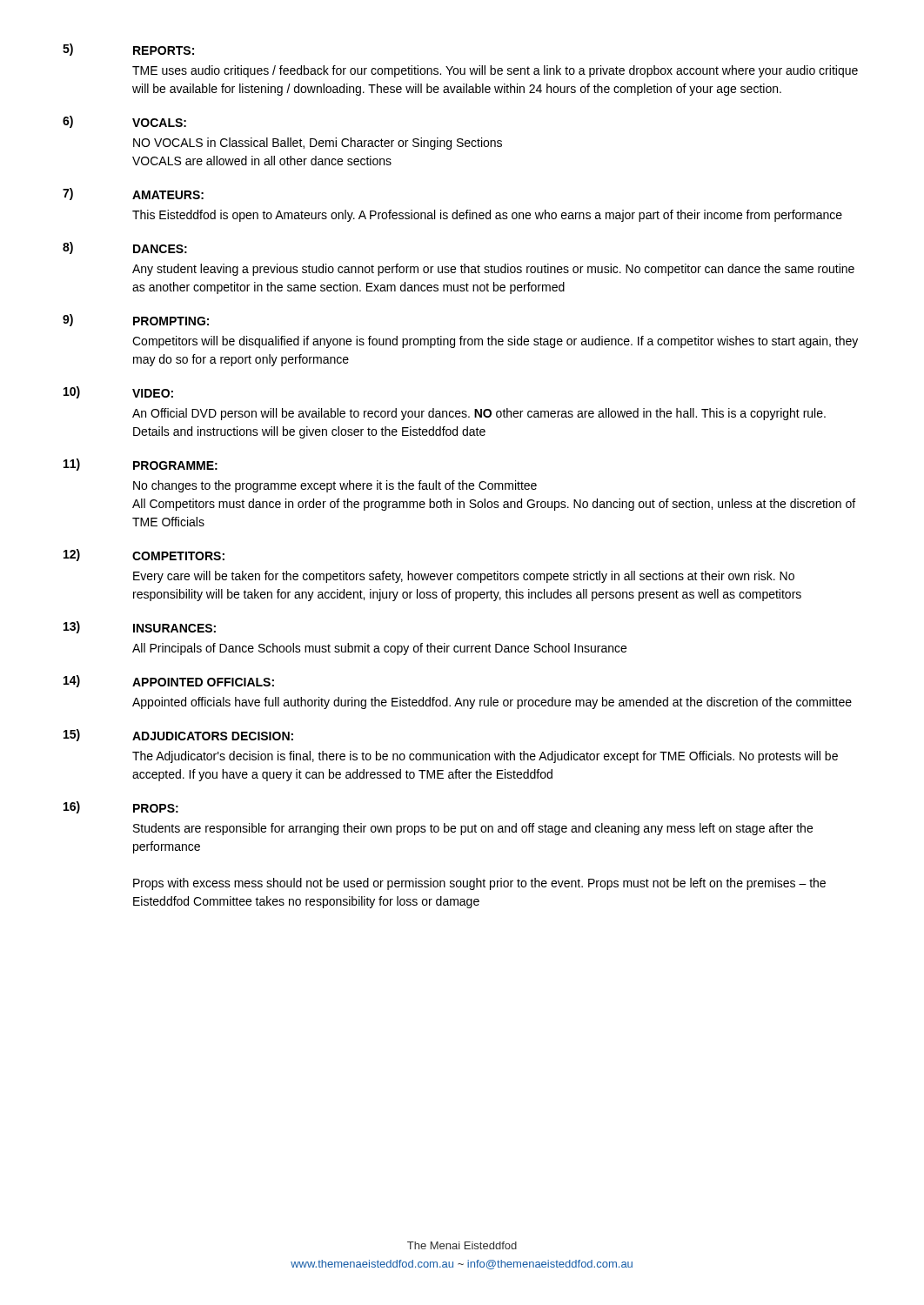Click on the list item that reads "8) DANCES: Any student leaving a previous"
Screen dimensions: 1305x924
pos(462,268)
